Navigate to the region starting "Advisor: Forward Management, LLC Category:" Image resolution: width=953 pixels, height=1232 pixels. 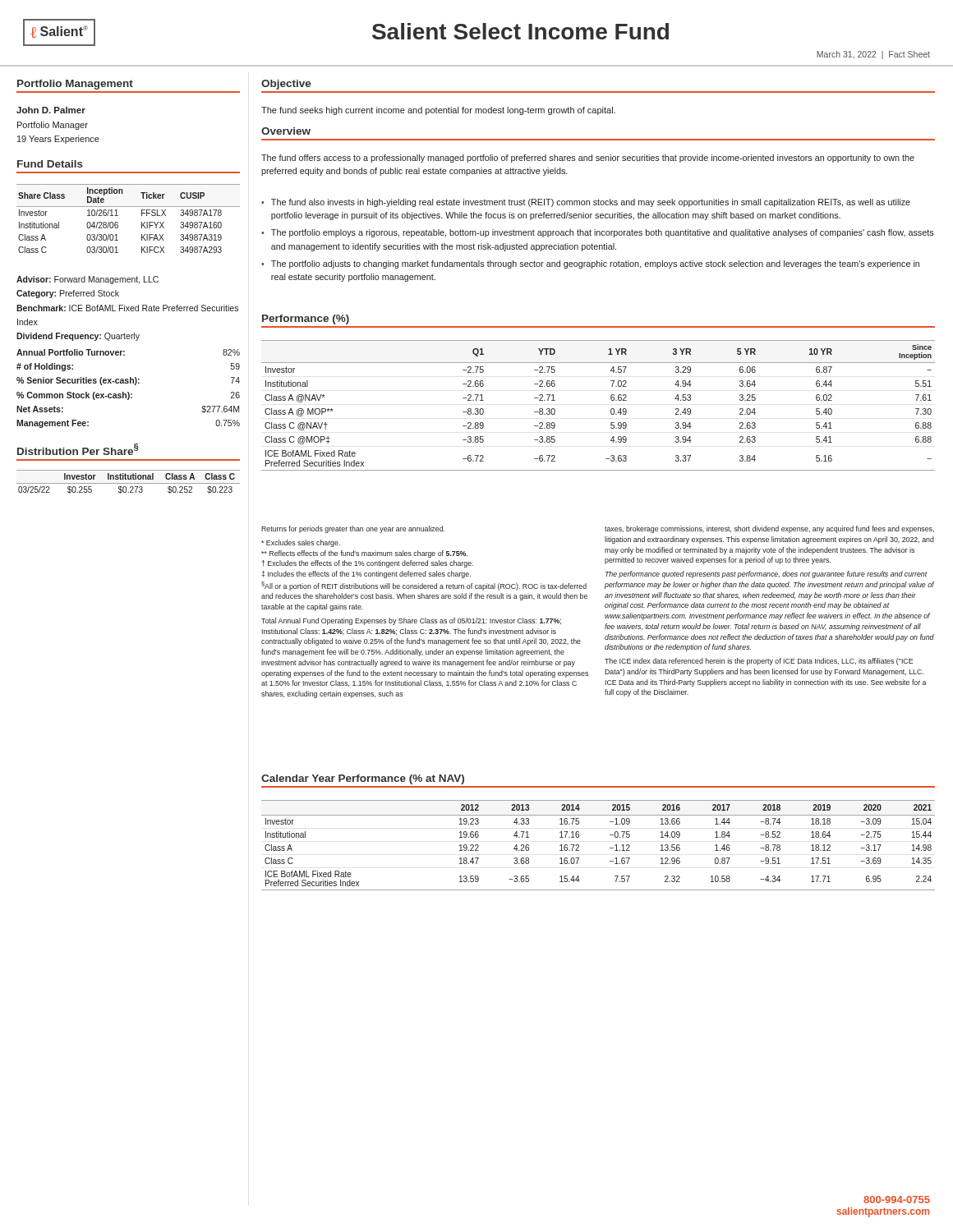(x=128, y=352)
